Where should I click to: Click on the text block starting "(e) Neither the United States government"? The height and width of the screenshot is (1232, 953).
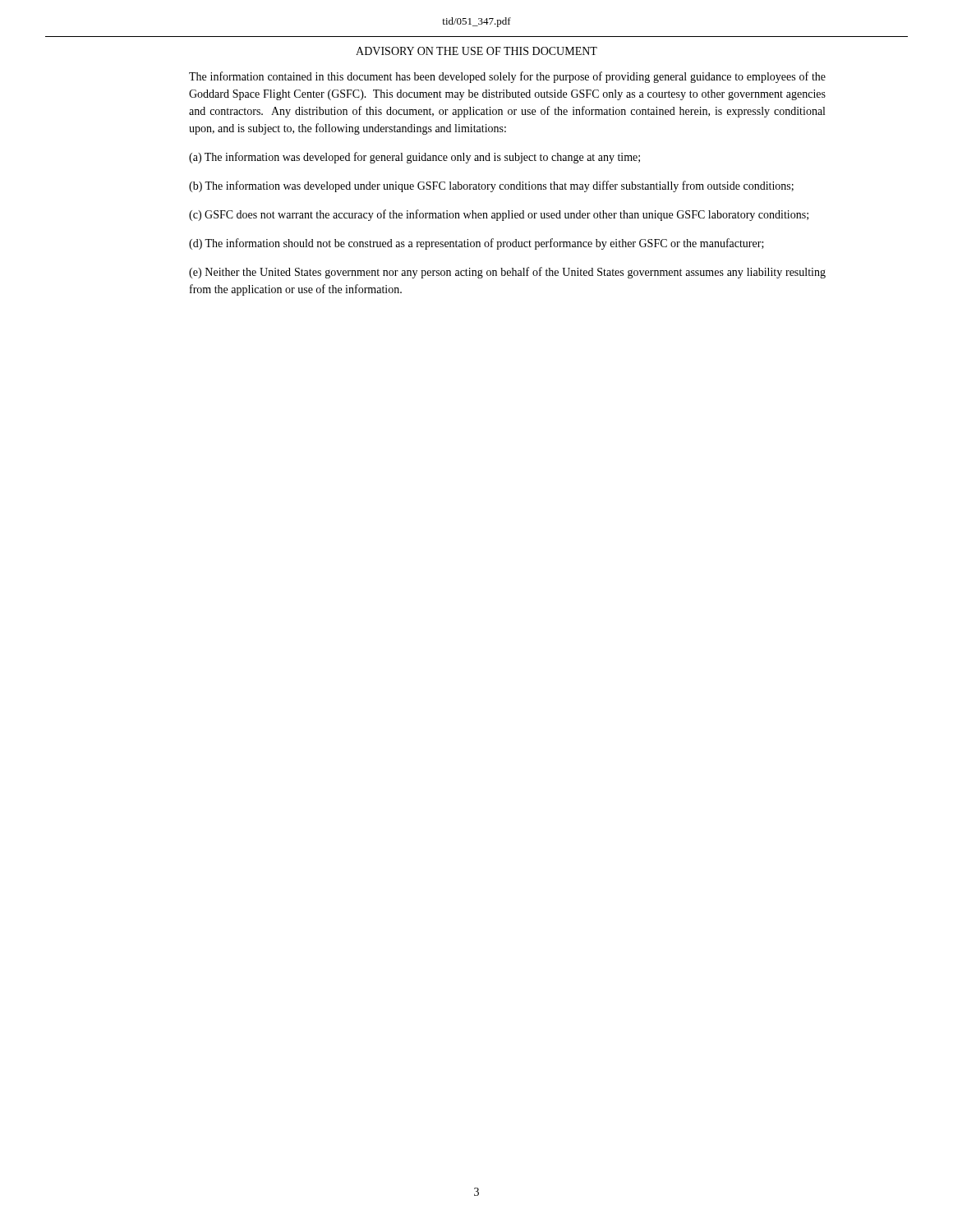click(507, 281)
